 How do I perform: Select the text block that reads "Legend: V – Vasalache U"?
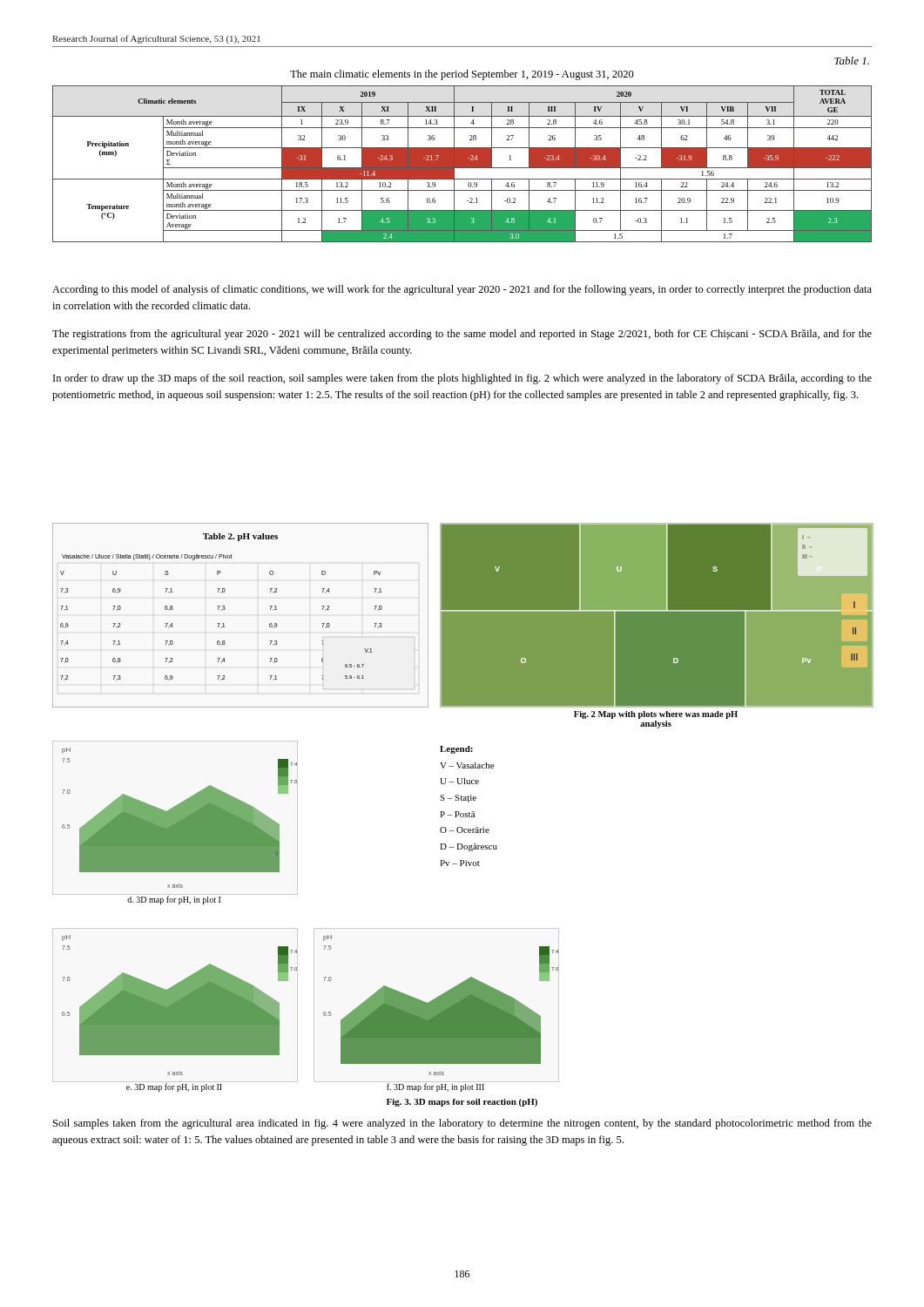pos(469,806)
